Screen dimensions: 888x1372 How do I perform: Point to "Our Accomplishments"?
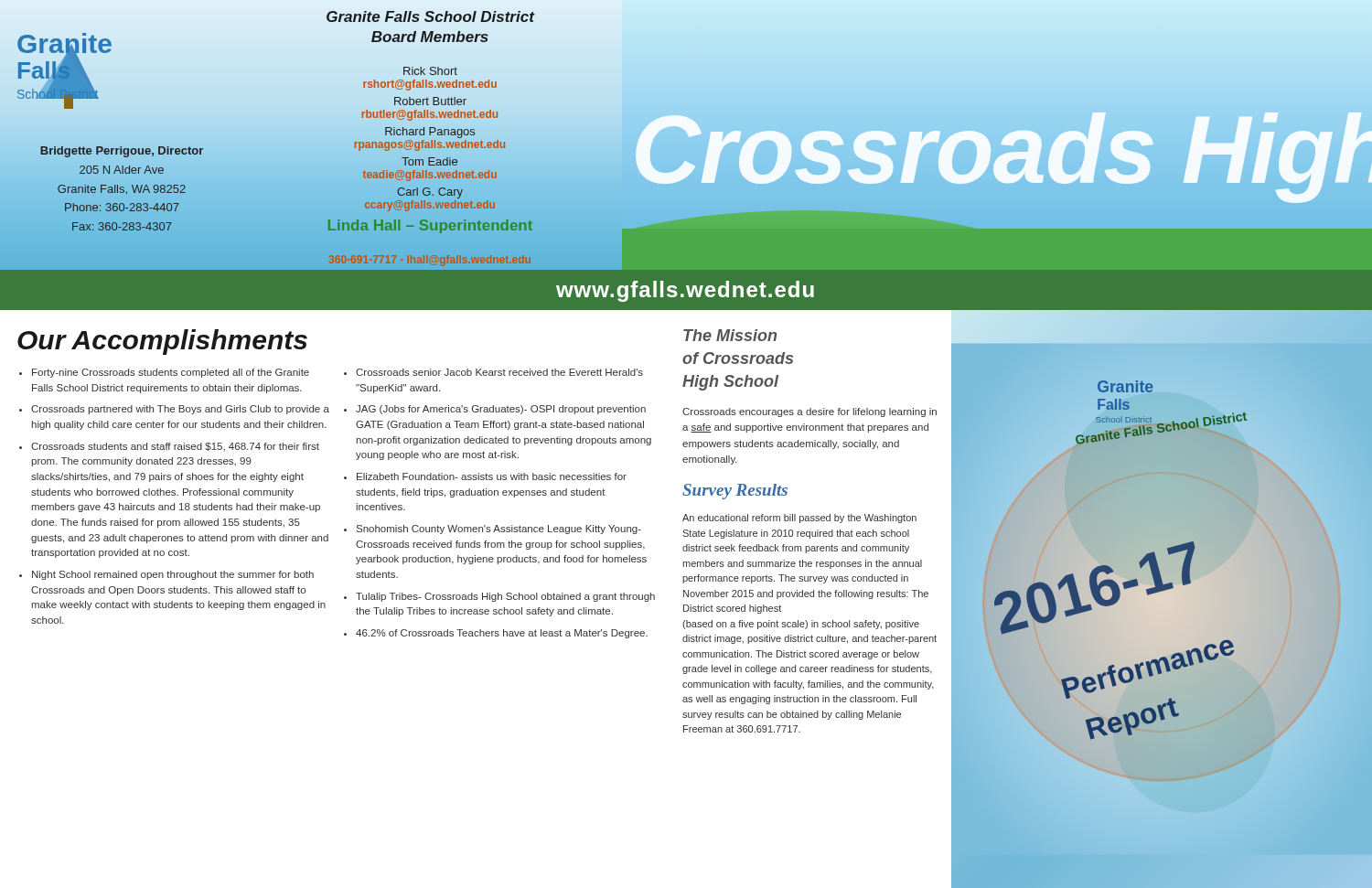pyautogui.click(x=162, y=342)
